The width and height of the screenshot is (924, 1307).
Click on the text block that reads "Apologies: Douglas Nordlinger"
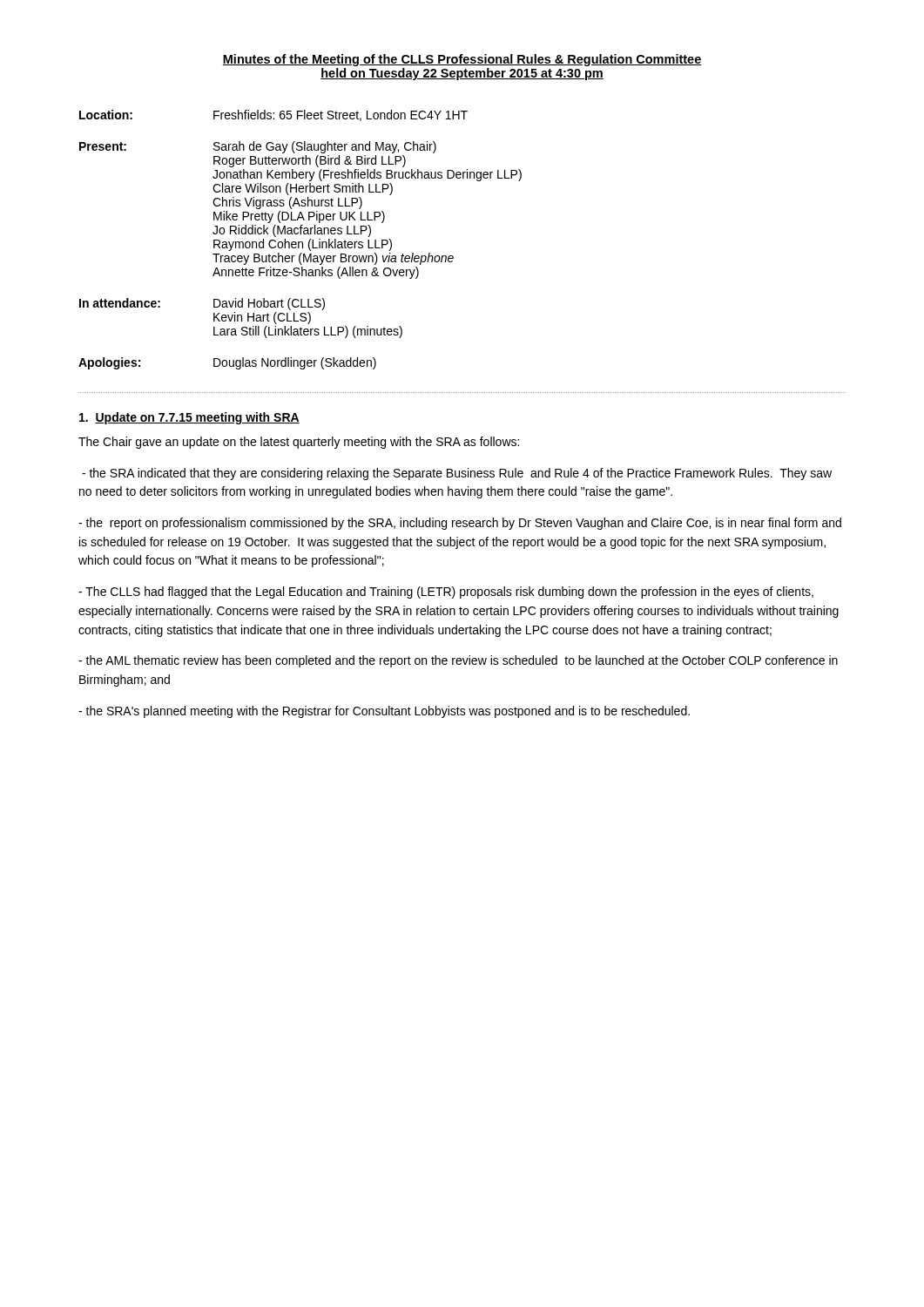point(227,363)
